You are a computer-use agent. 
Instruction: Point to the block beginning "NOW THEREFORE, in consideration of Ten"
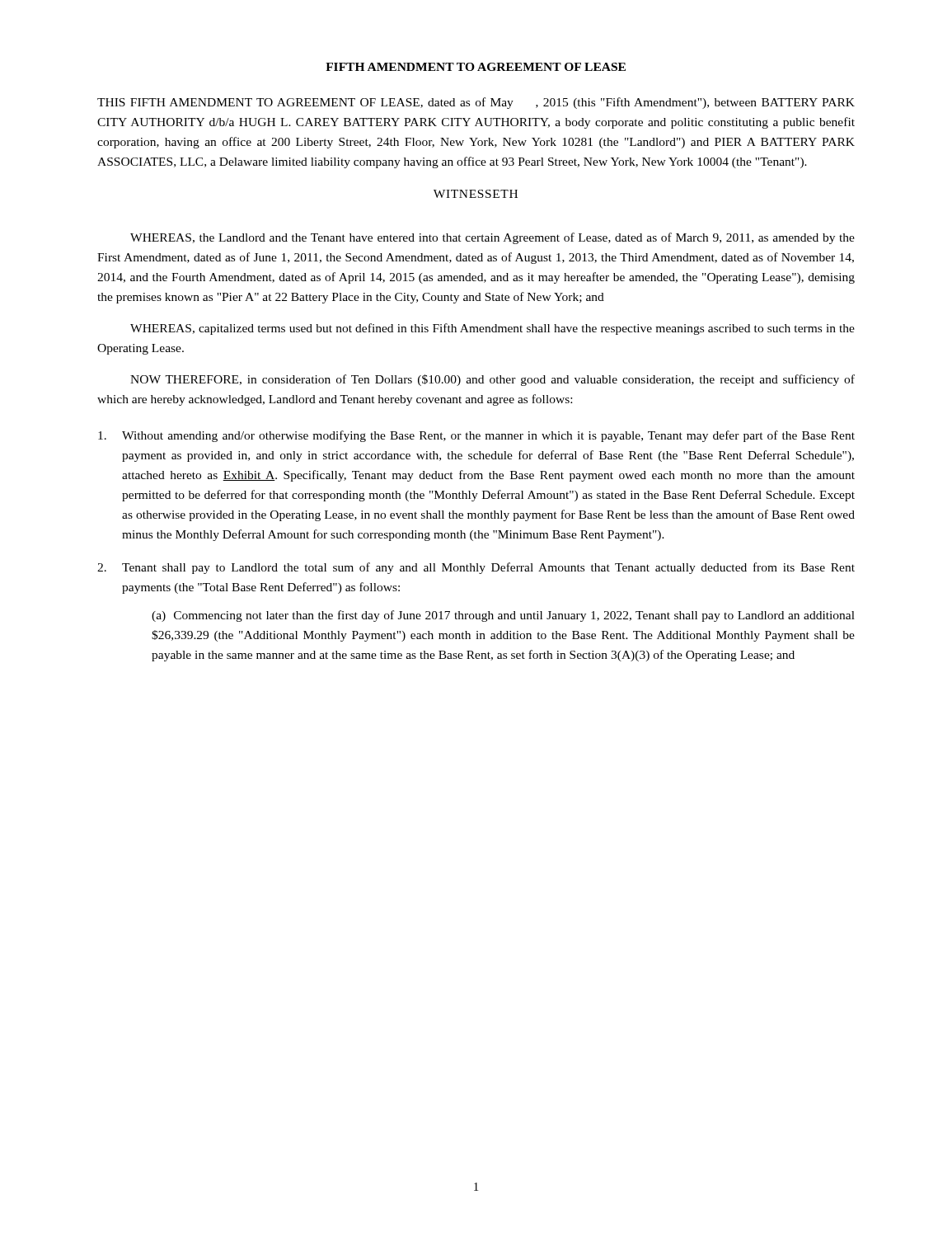click(476, 389)
